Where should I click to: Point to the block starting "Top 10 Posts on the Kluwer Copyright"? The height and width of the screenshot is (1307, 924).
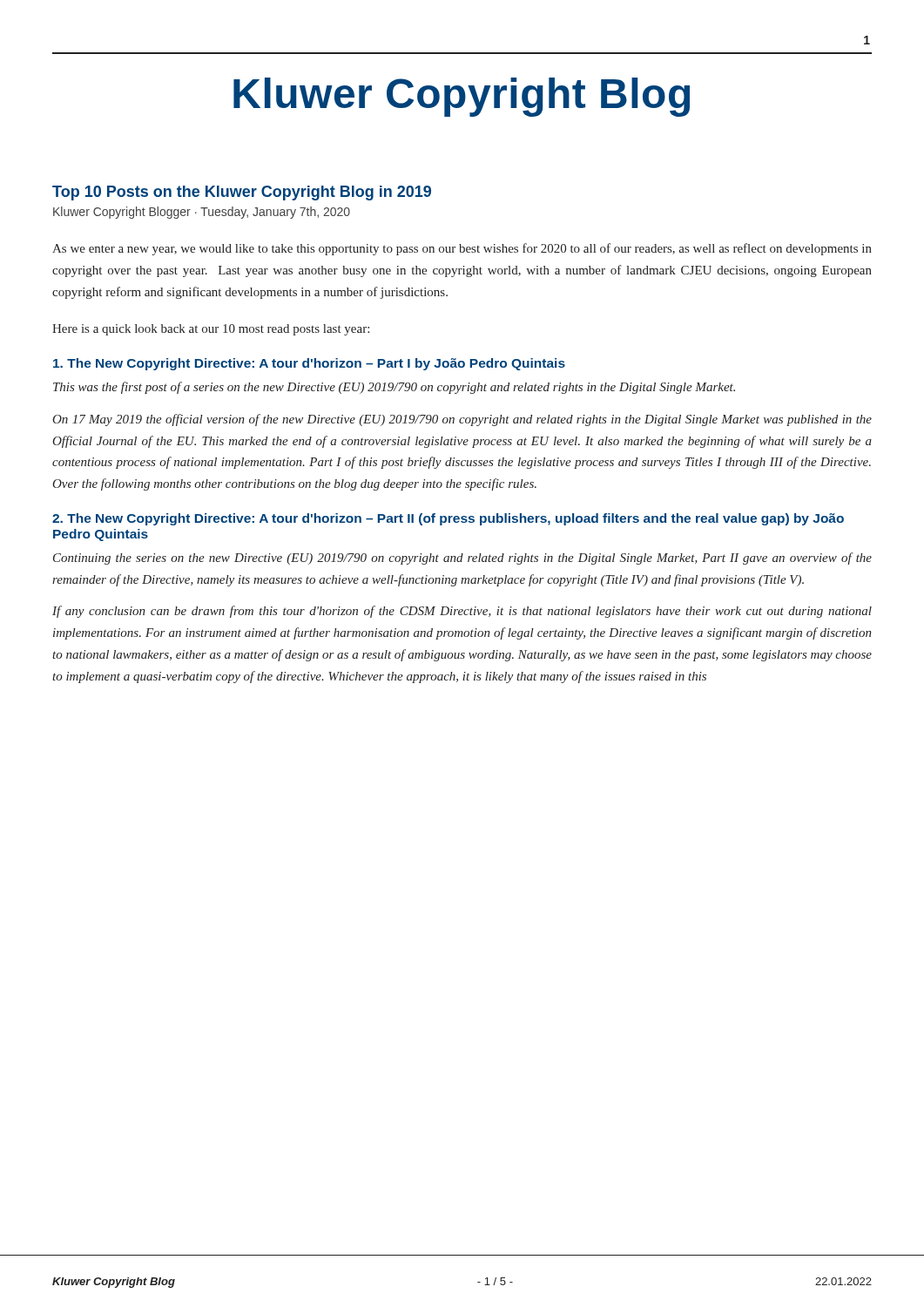click(242, 193)
